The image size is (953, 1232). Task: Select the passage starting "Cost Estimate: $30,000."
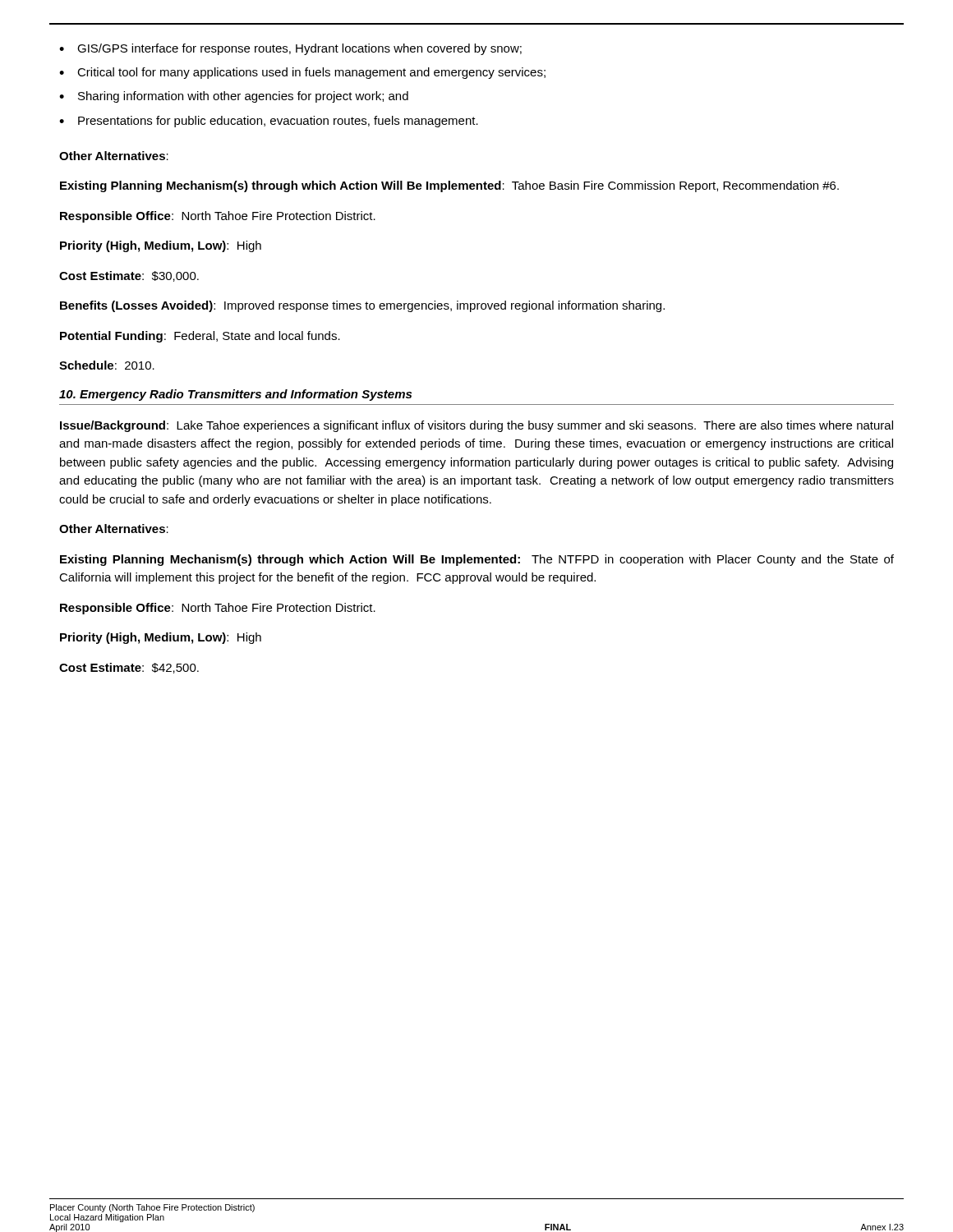129,275
